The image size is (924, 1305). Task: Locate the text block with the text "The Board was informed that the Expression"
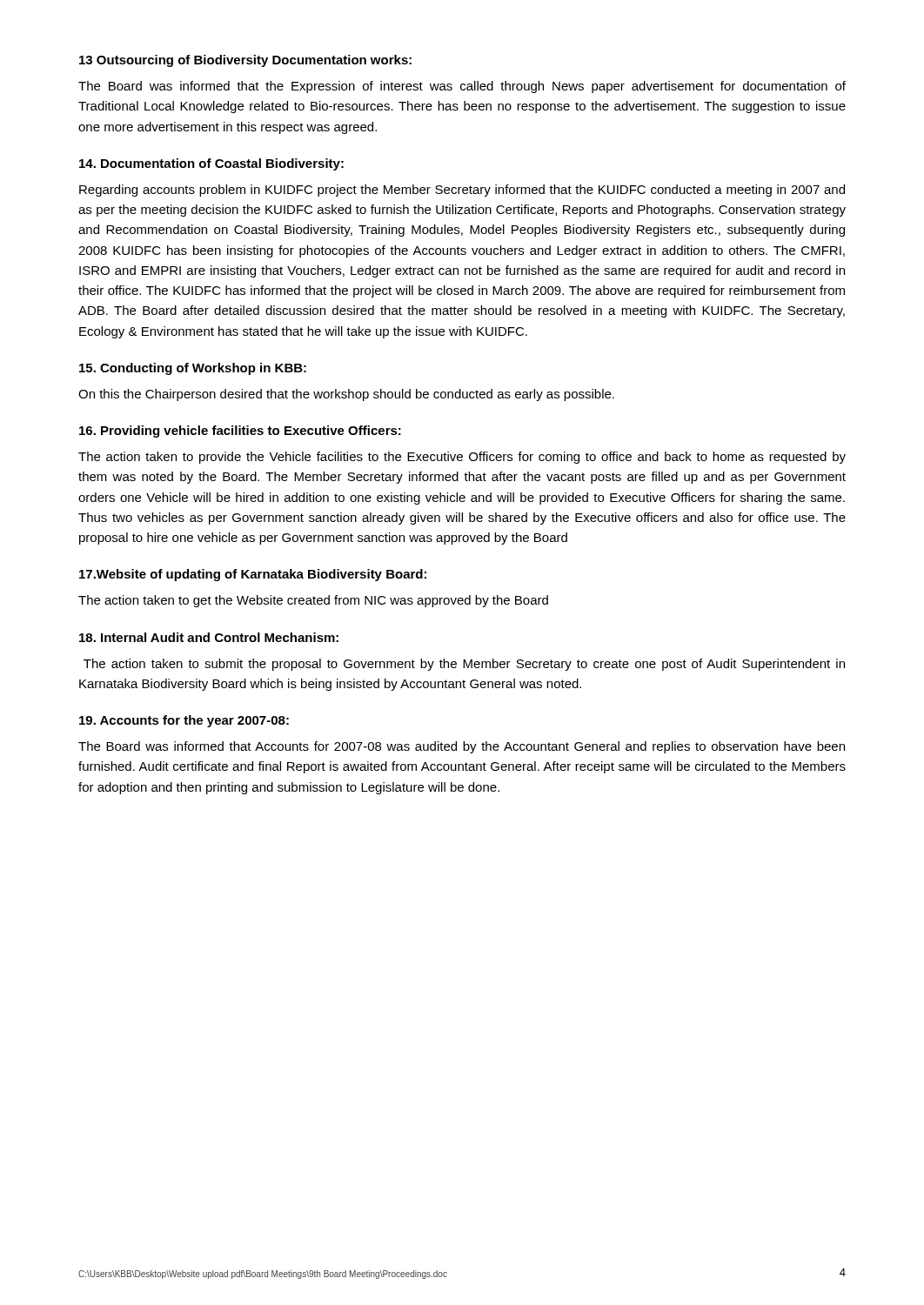(462, 106)
